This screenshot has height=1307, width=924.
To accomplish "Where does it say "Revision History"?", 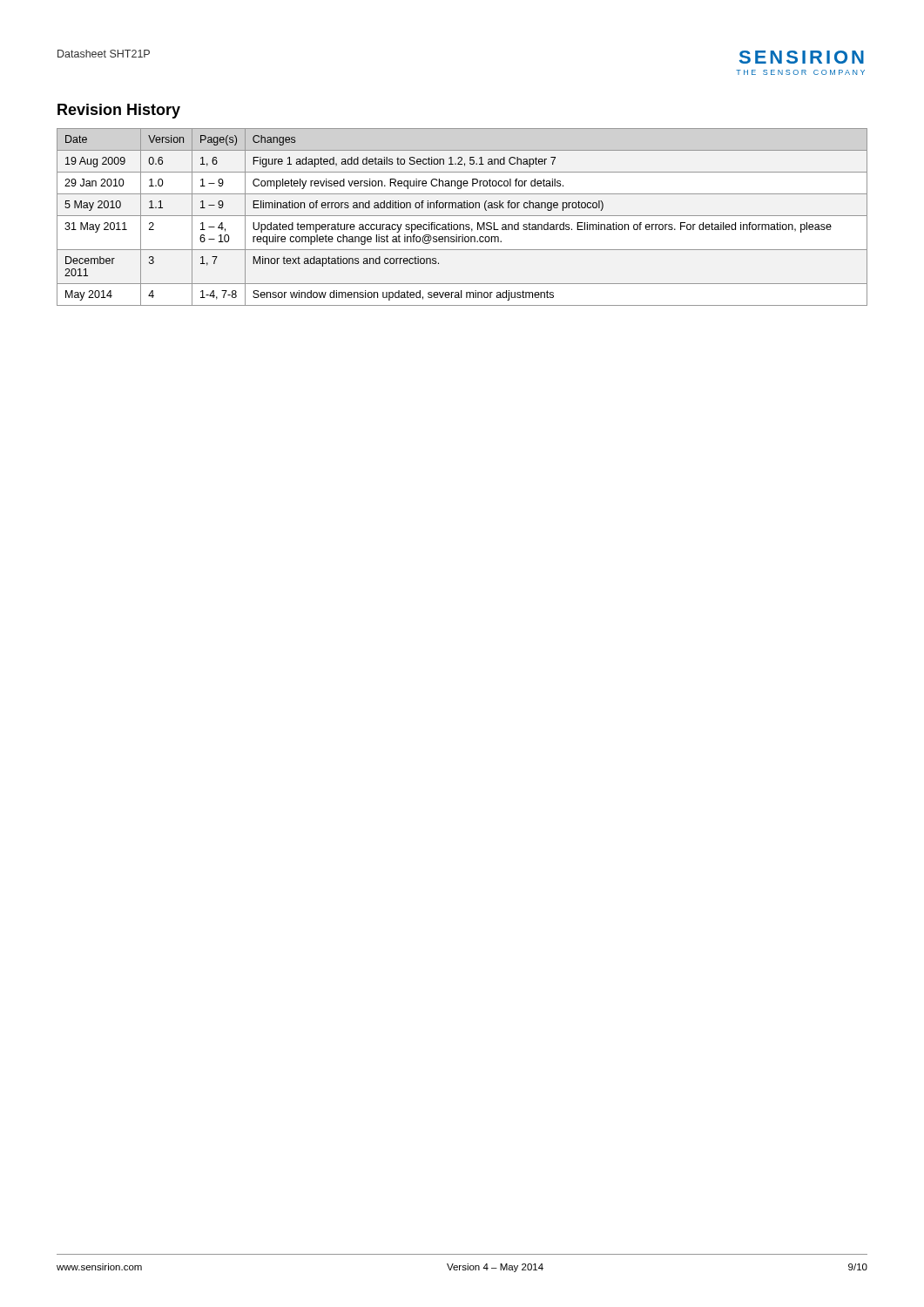I will click(118, 110).
